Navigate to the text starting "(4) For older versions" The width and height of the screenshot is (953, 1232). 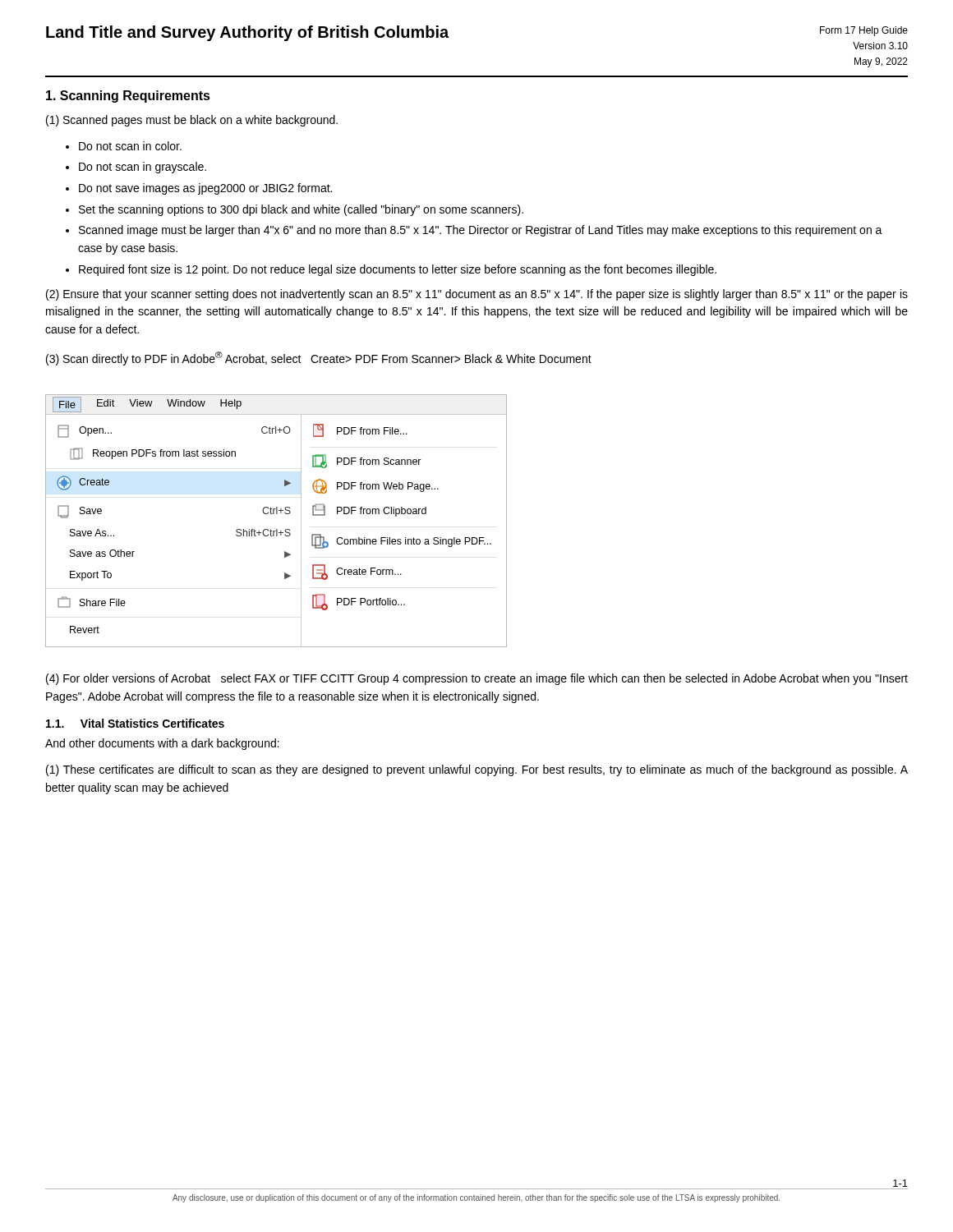click(x=476, y=687)
